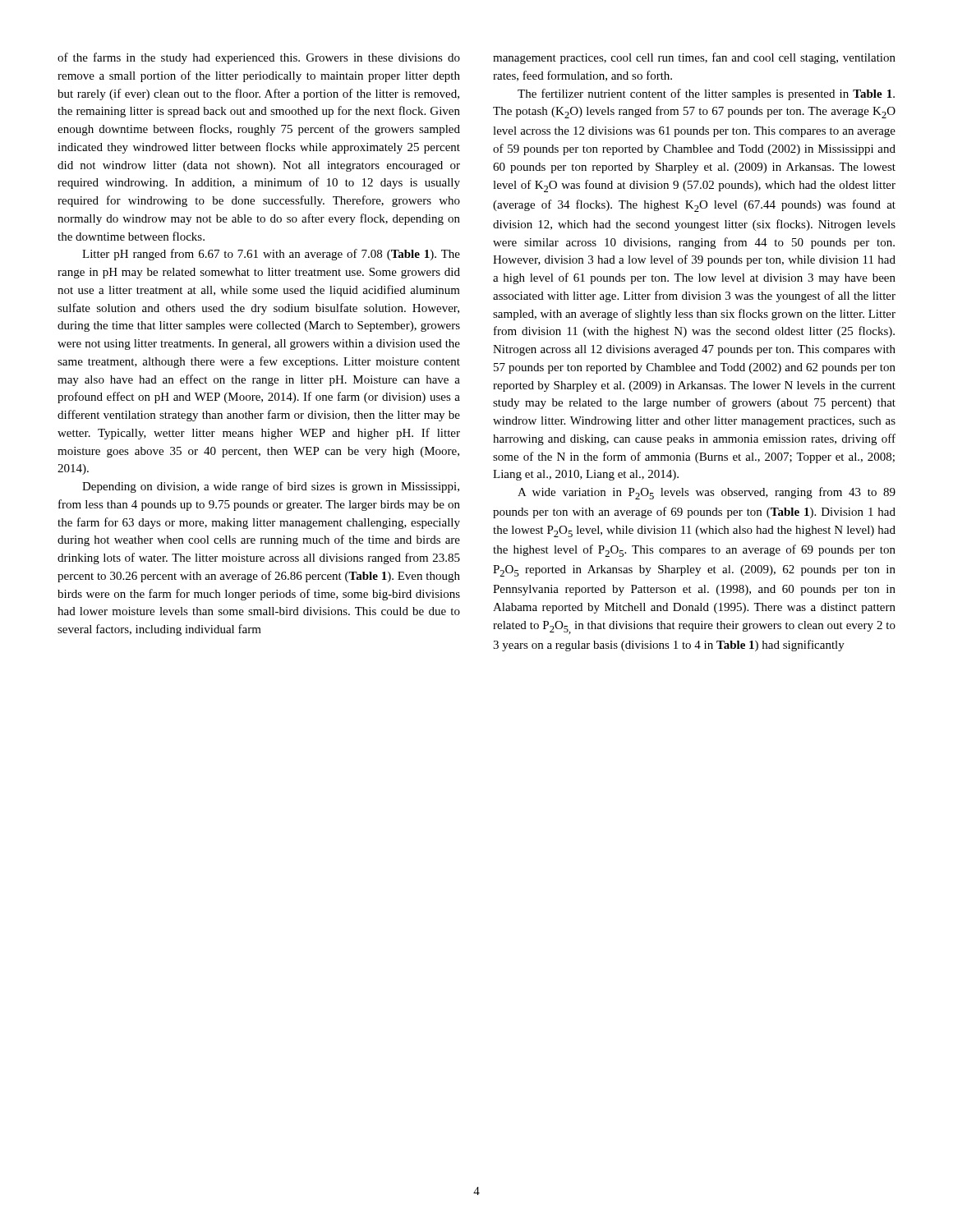This screenshot has width=953, height=1232.
Task: Select the text block that says "A wide variation in"
Action: click(694, 569)
